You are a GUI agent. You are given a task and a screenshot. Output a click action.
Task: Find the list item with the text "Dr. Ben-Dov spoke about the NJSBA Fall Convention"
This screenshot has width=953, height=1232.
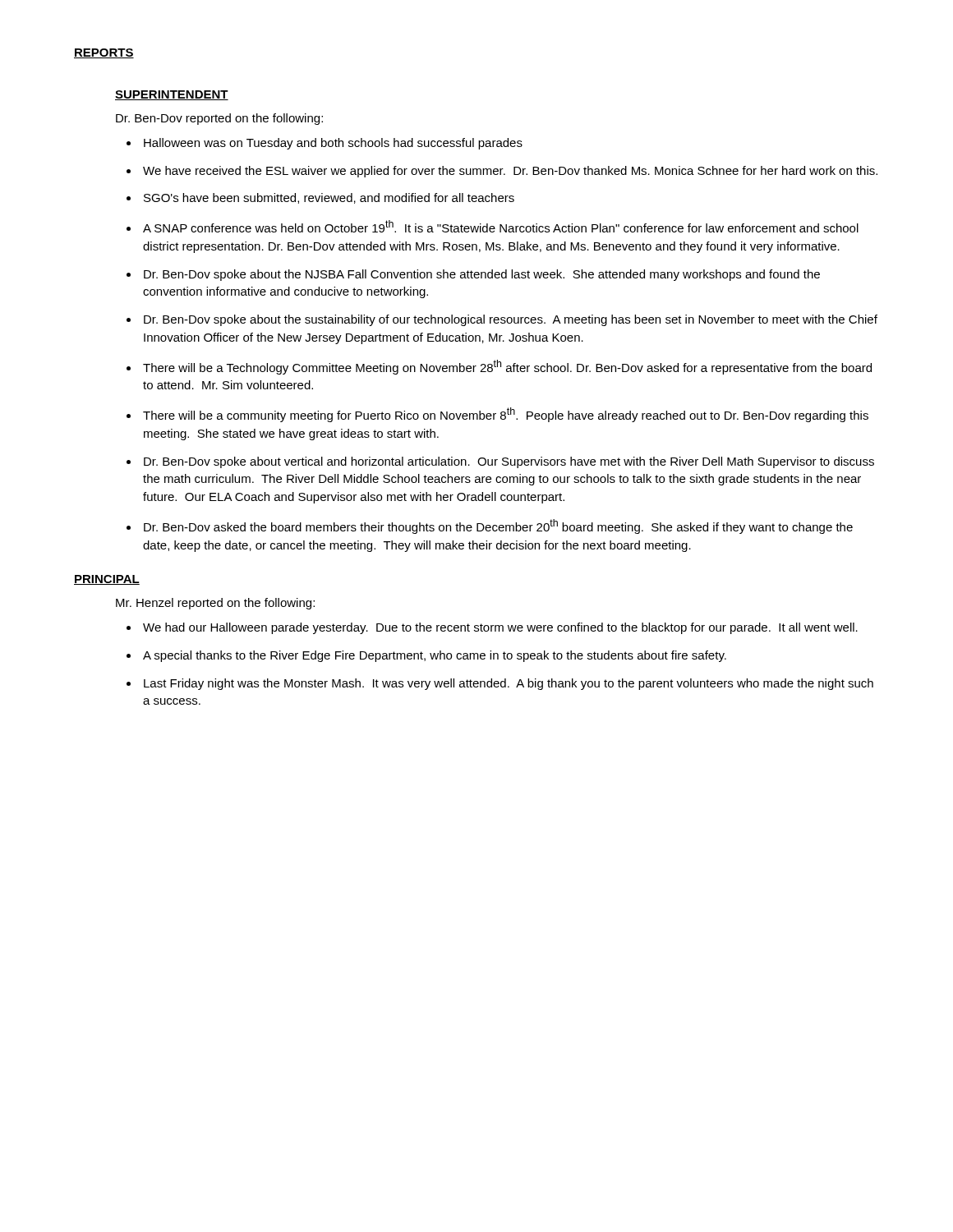pos(482,282)
